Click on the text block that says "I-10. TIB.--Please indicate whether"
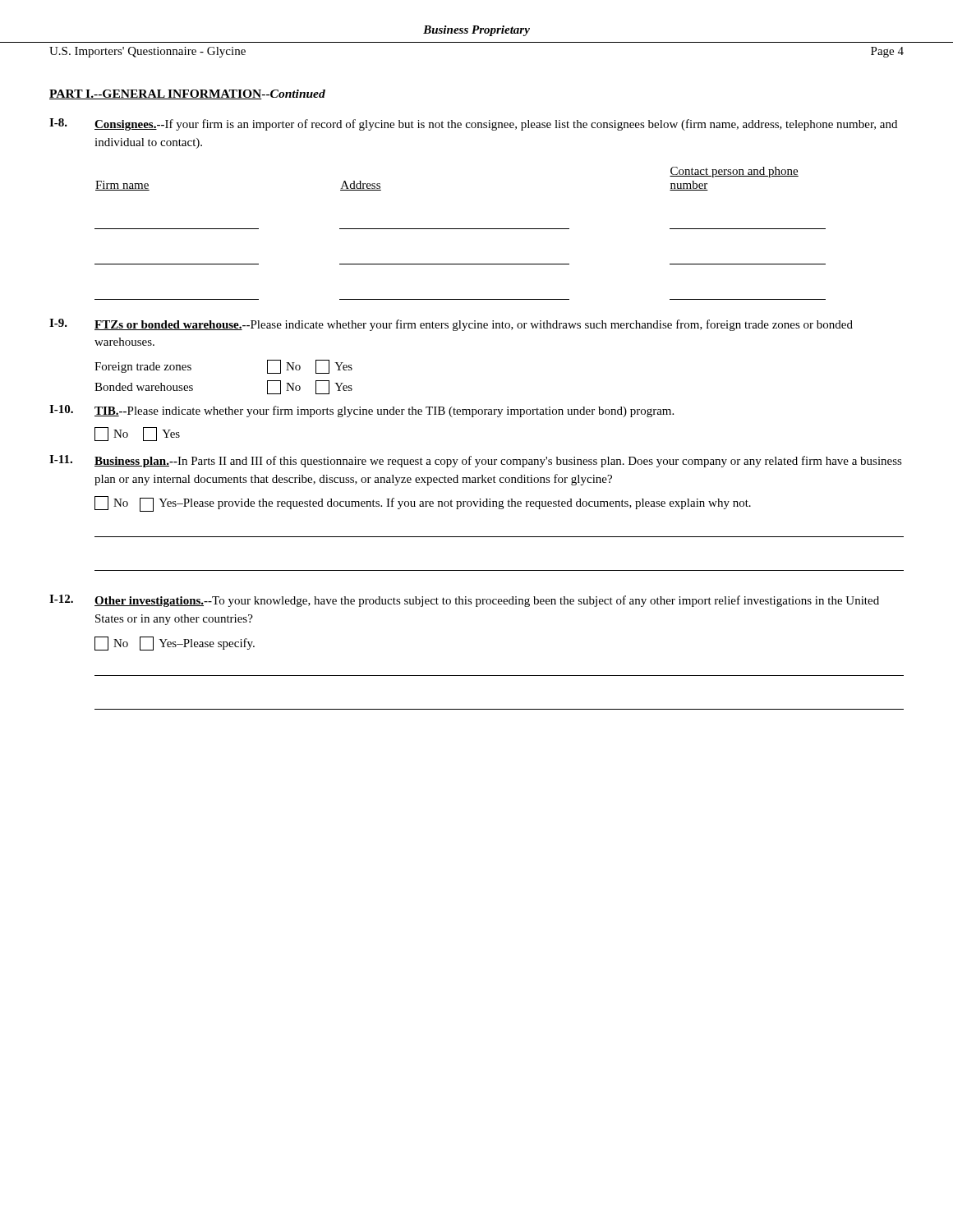Screen dimensions: 1232x953 476,411
